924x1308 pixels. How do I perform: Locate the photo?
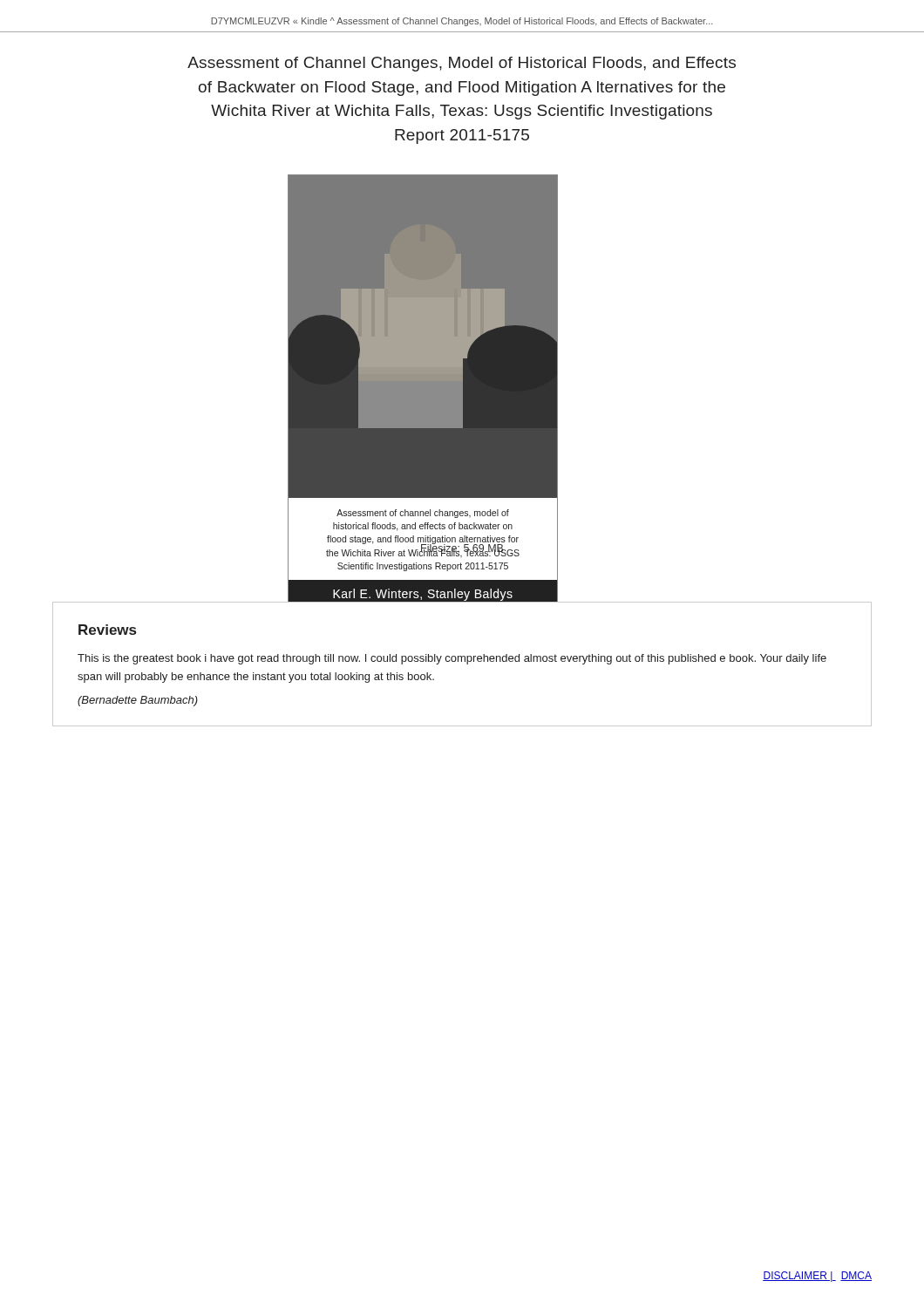(423, 392)
